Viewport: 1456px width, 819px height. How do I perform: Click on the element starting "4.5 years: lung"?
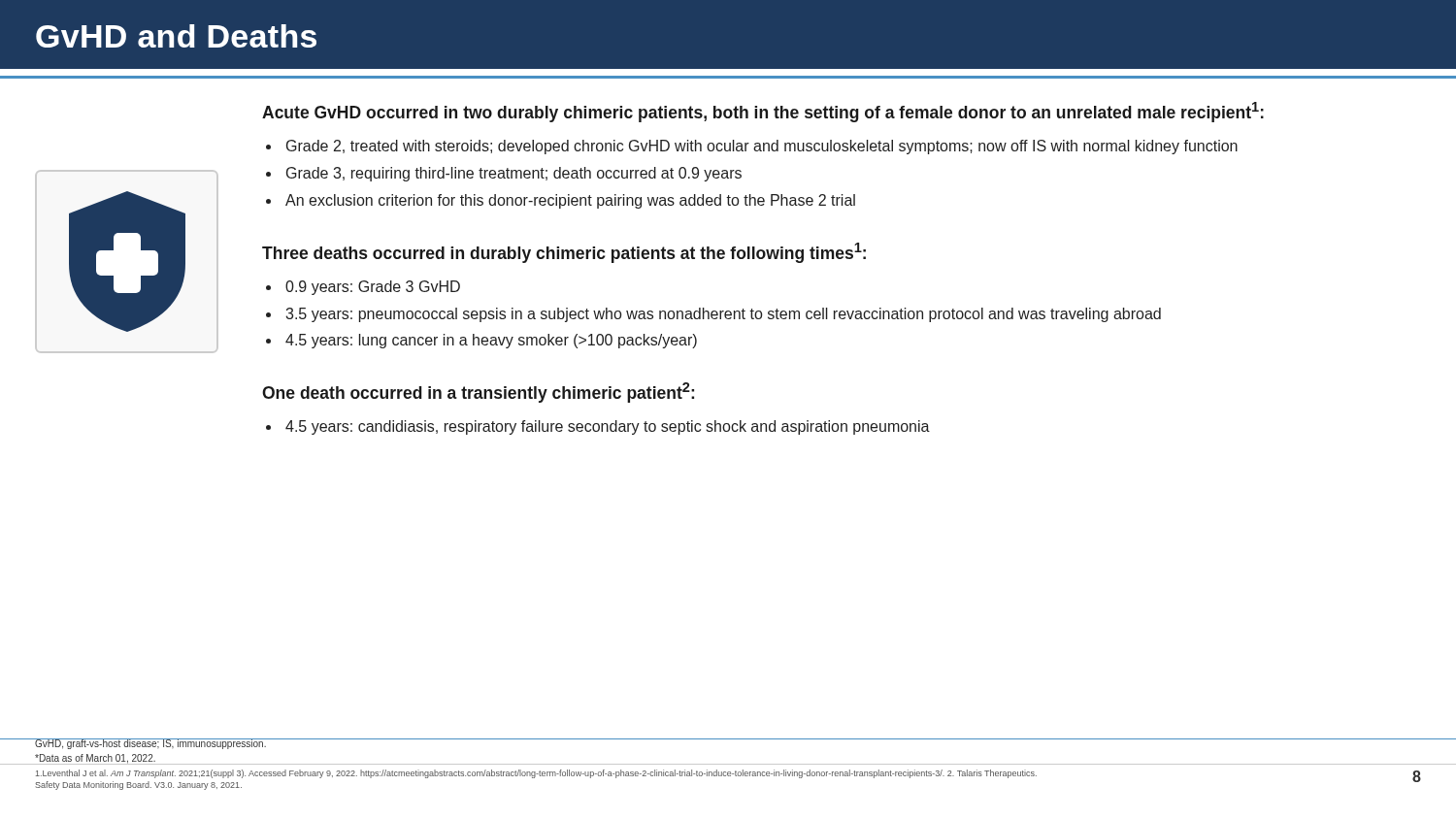tap(491, 340)
